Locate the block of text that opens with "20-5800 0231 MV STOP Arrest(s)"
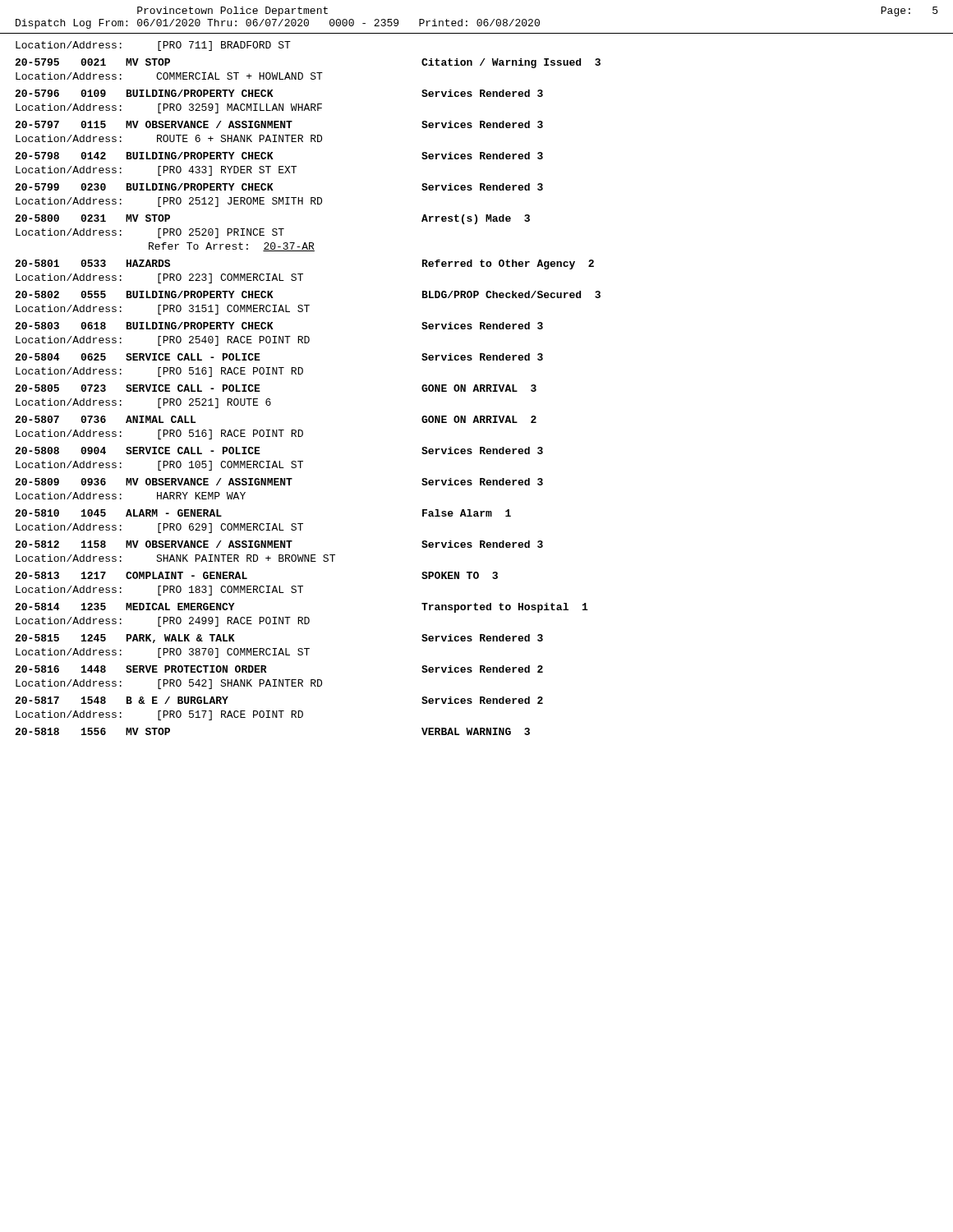Viewport: 953px width, 1232px height. pos(476,233)
